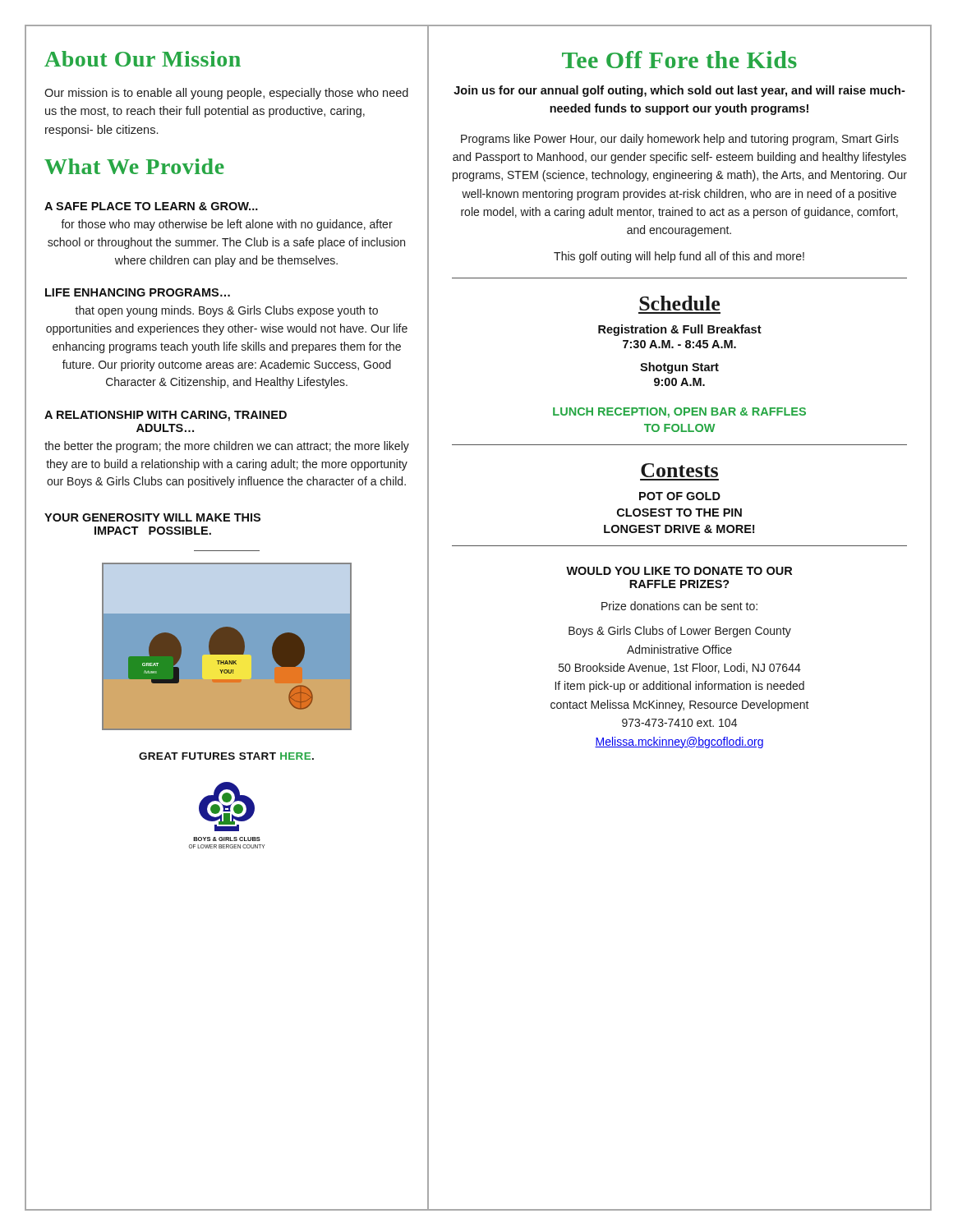The width and height of the screenshot is (953, 1232).
Task: Find the element starting "LUNCH RECEPTION, OPEN BAR"
Action: click(679, 420)
